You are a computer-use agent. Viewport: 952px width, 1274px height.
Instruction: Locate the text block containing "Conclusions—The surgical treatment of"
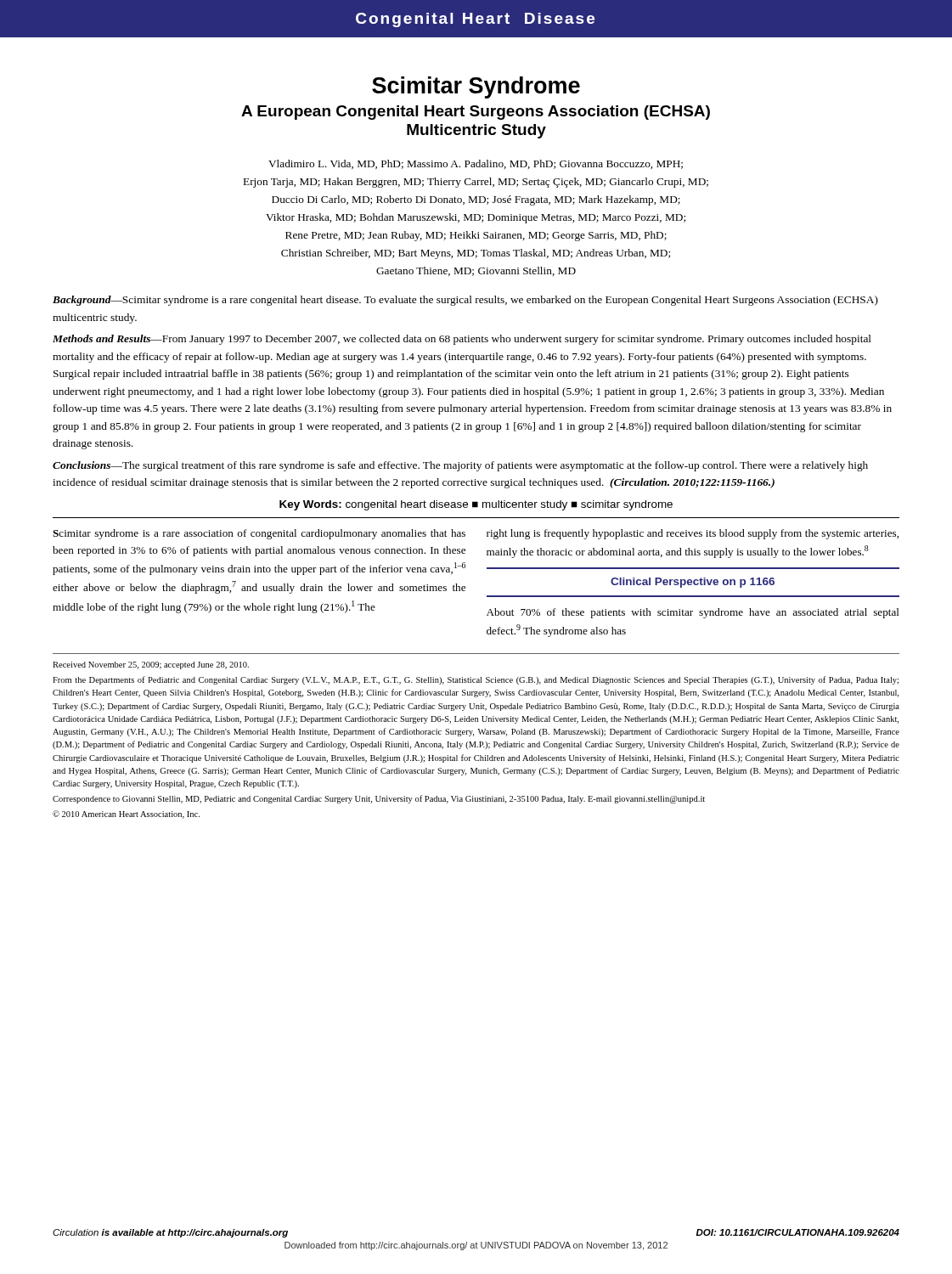point(460,473)
